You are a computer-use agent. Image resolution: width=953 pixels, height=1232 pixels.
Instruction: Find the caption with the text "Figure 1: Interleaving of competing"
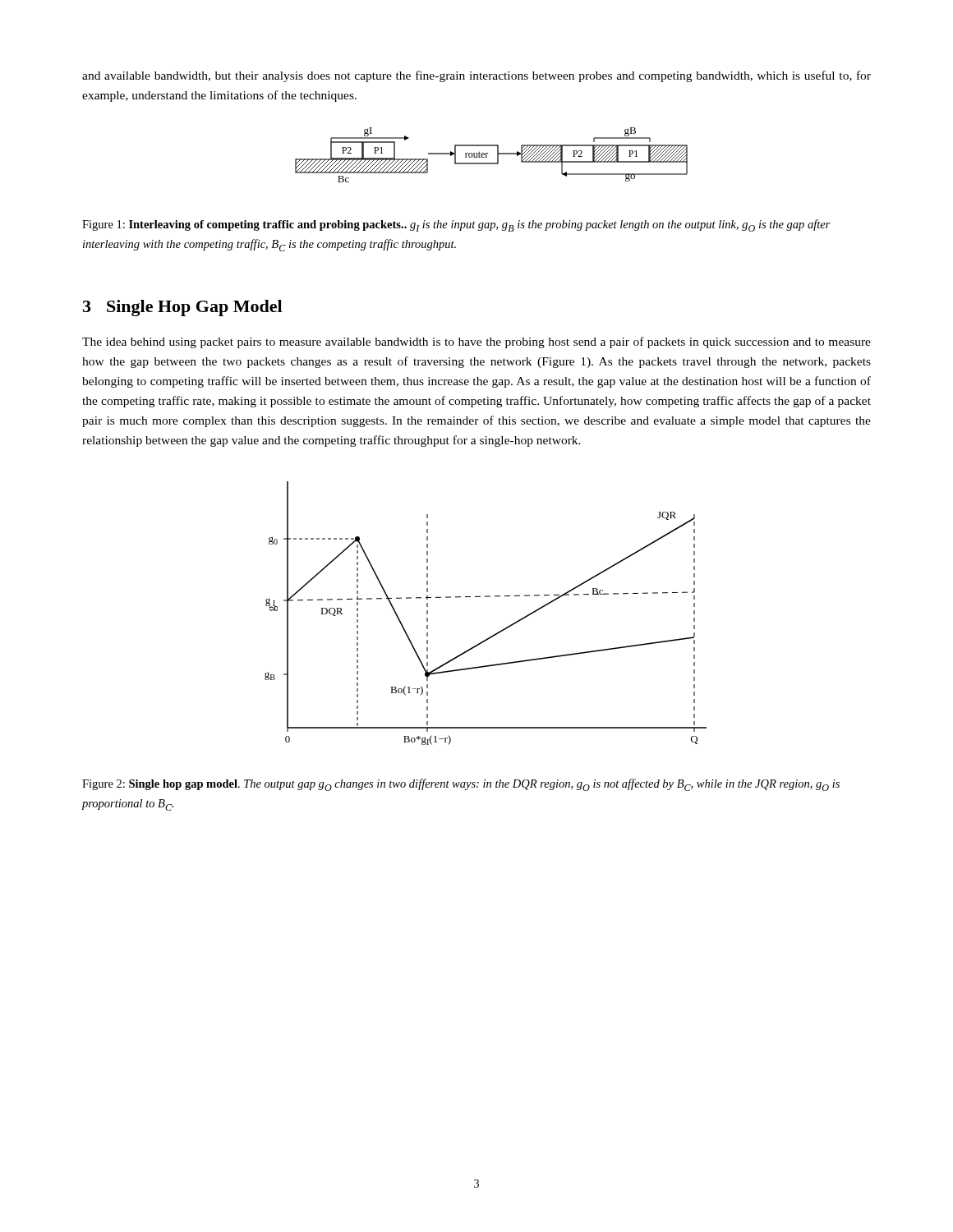456,236
